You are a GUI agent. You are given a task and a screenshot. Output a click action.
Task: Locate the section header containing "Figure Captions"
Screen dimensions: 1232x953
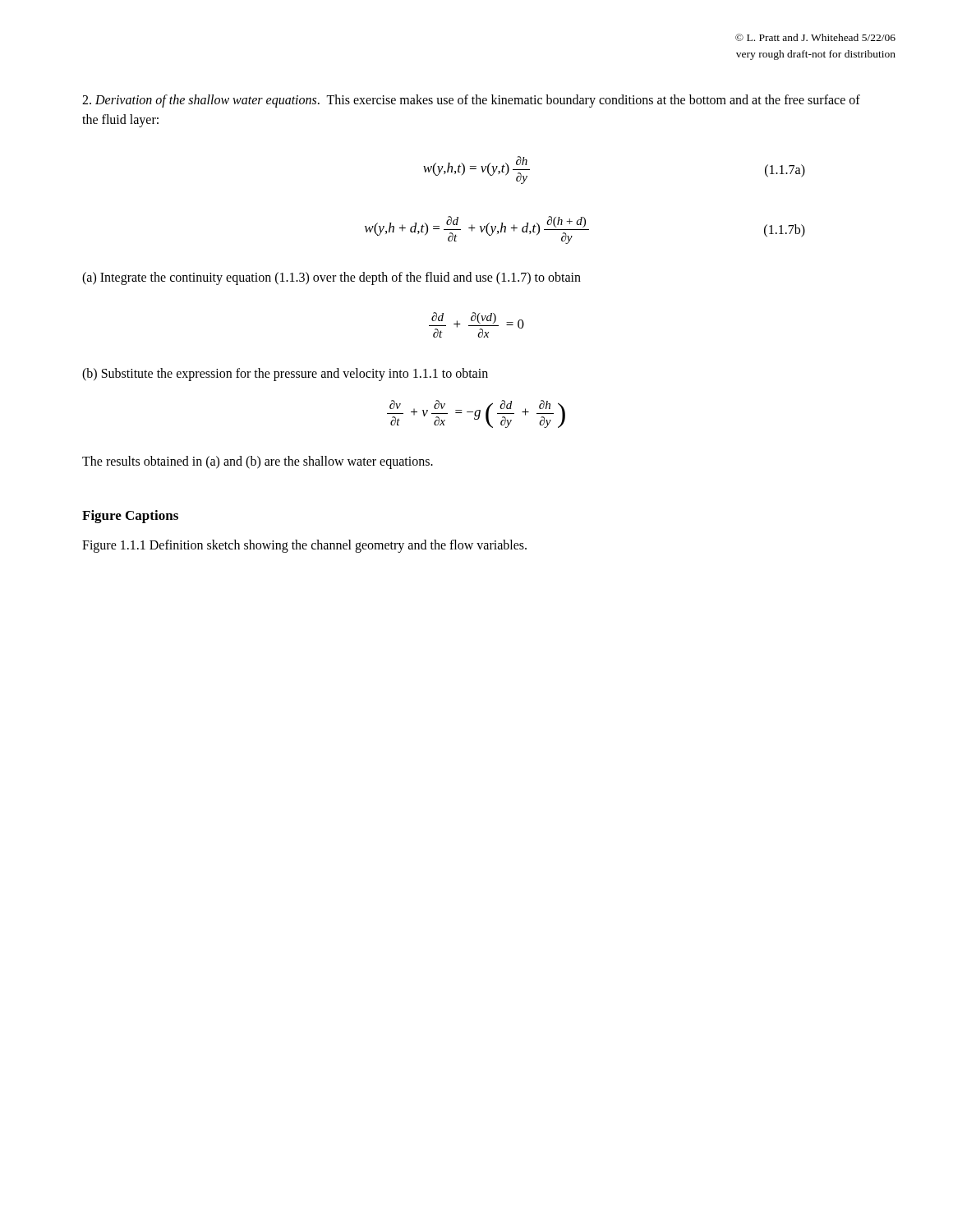[x=130, y=515]
